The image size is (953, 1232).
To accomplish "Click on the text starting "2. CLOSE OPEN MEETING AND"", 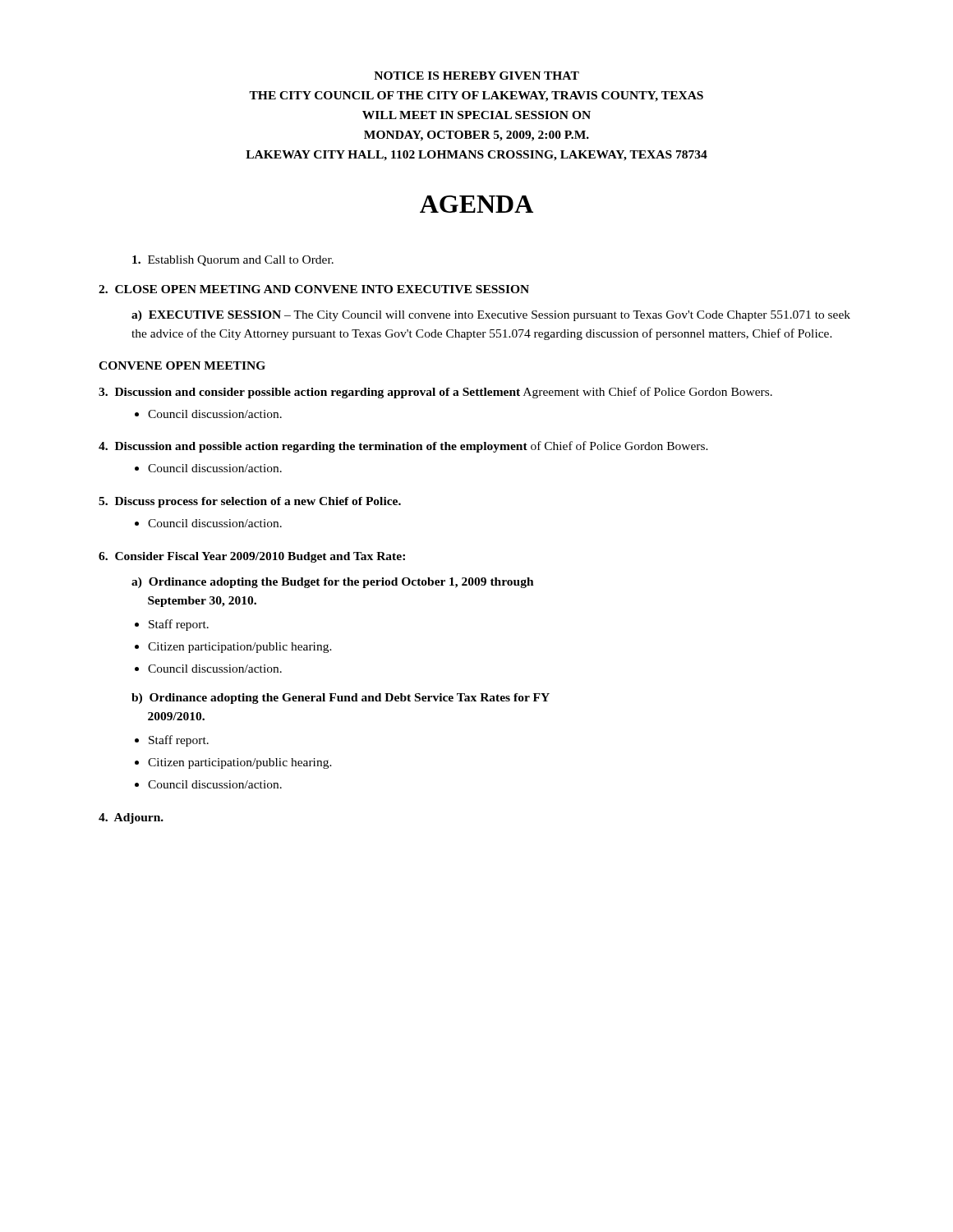I will [x=476, y=312].
